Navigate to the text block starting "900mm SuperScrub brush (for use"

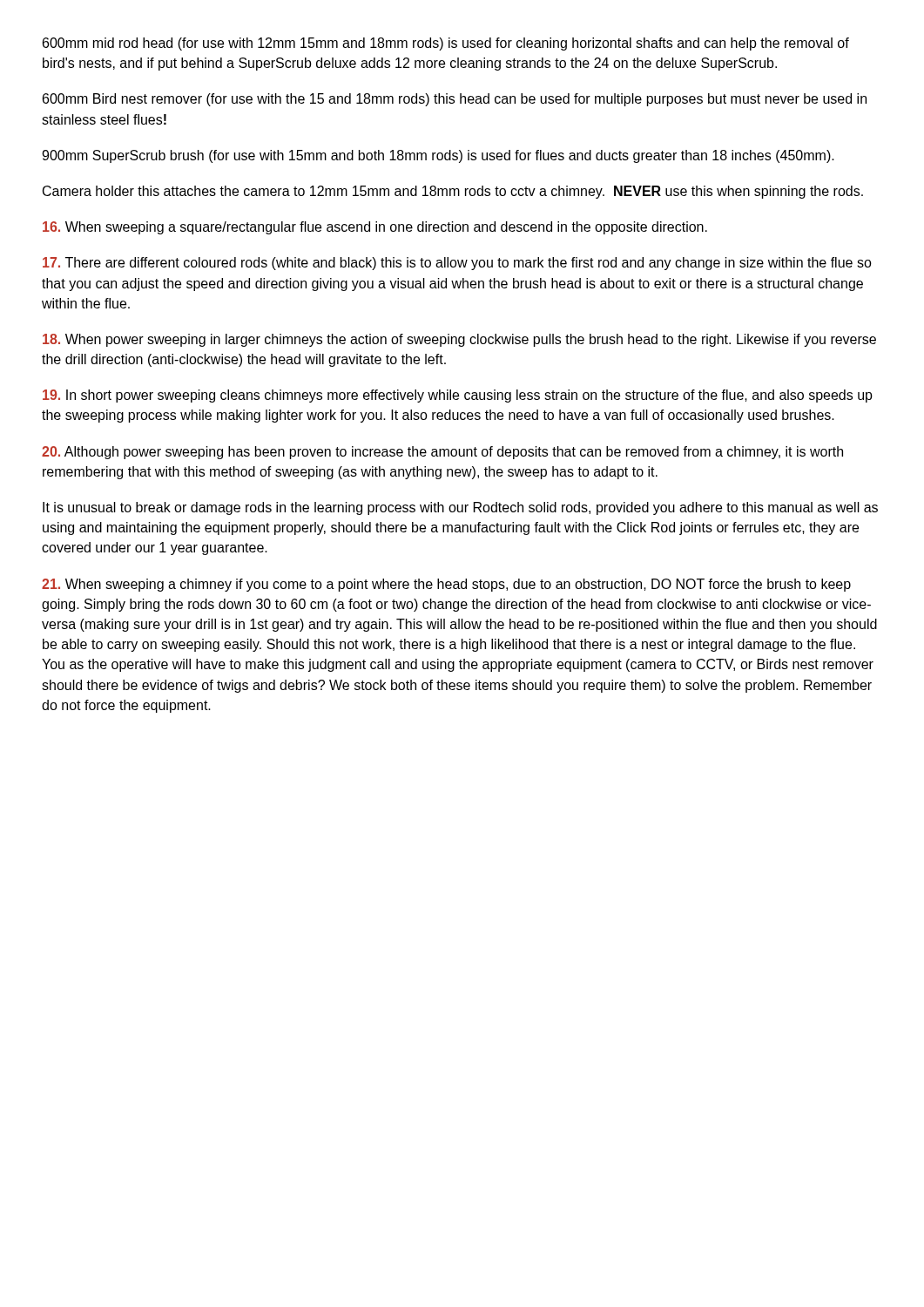[x=438, y=155]
